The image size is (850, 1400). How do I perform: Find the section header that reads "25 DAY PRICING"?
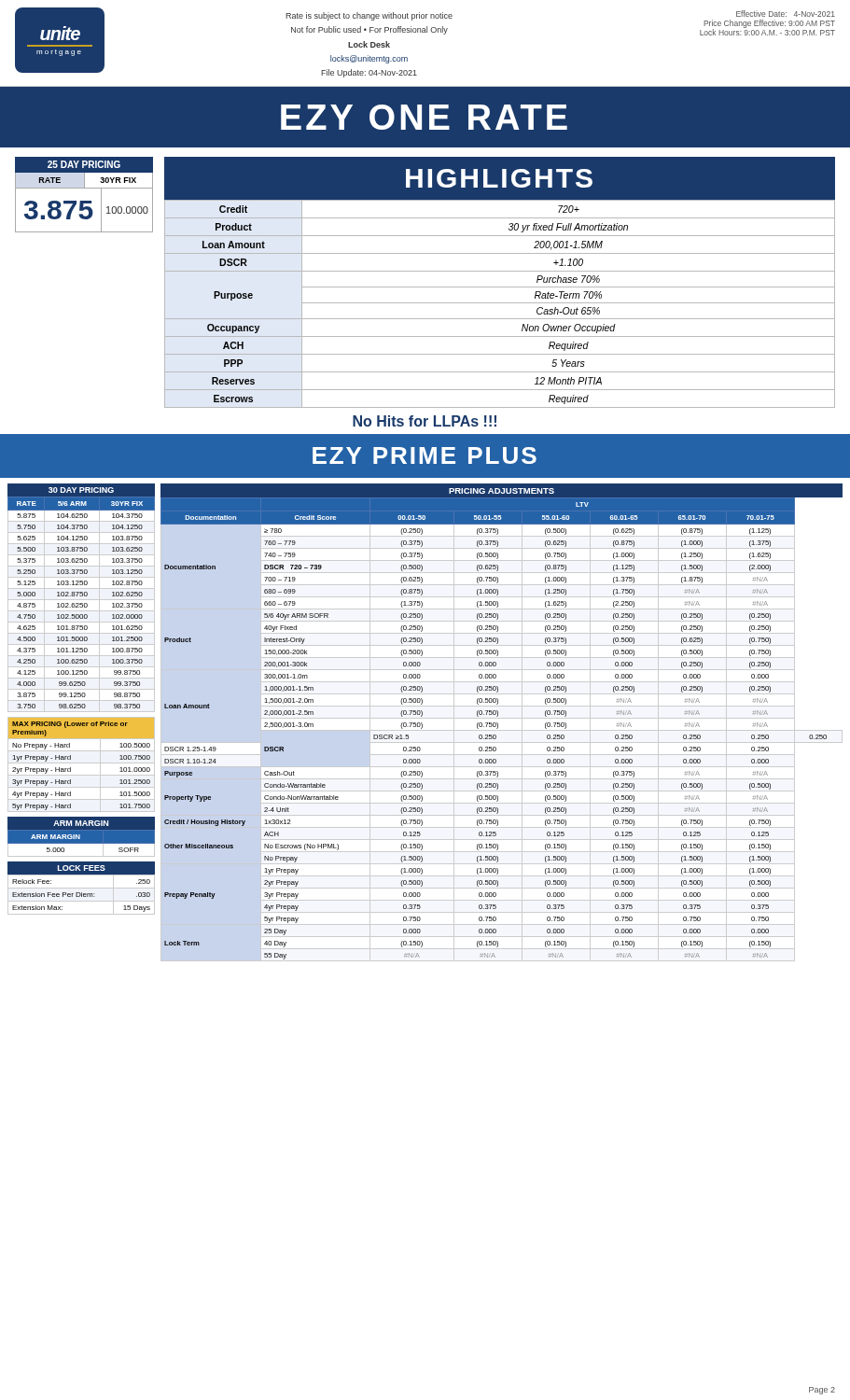pos(84,165)
